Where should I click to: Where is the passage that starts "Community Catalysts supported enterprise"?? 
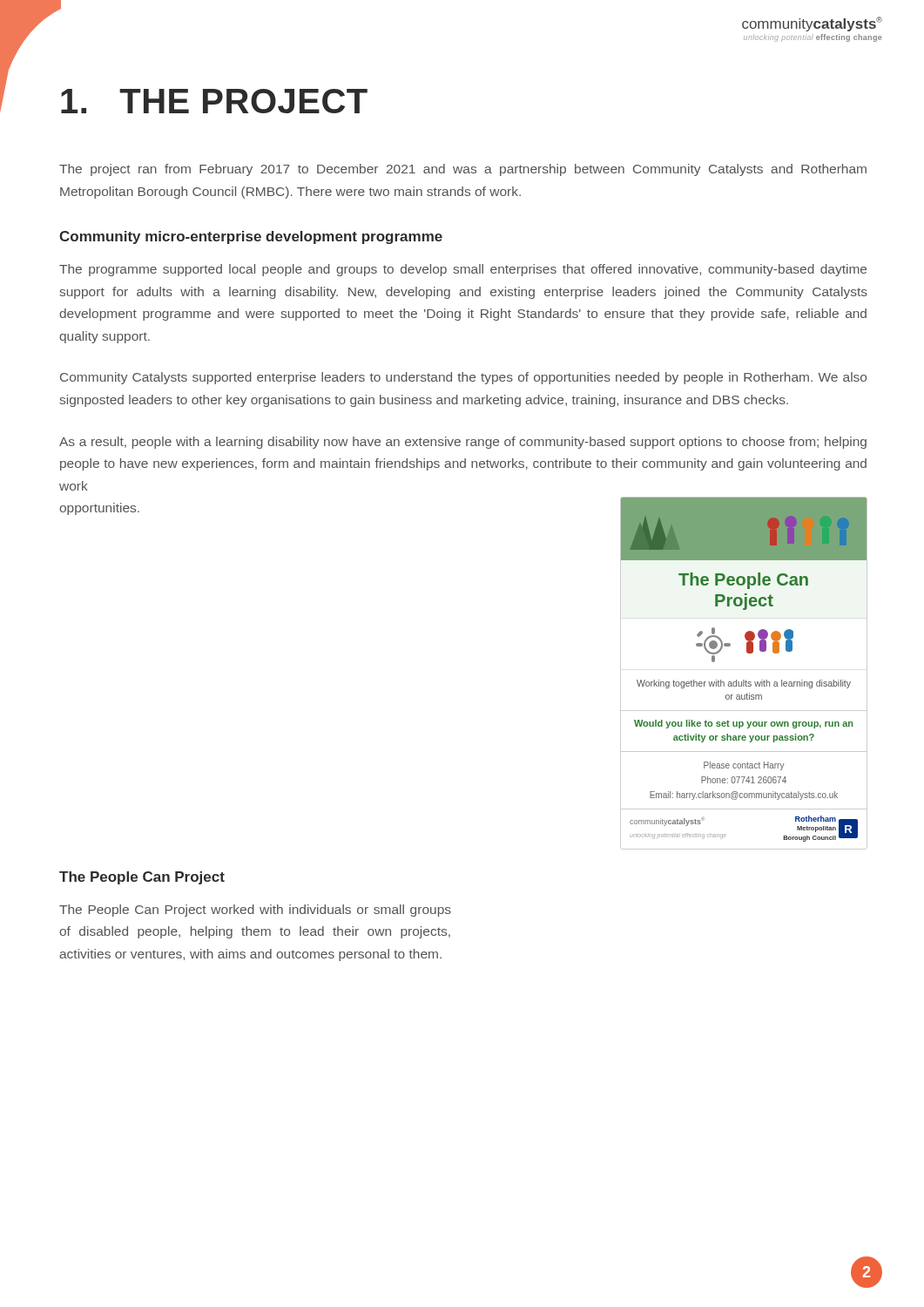463,388
